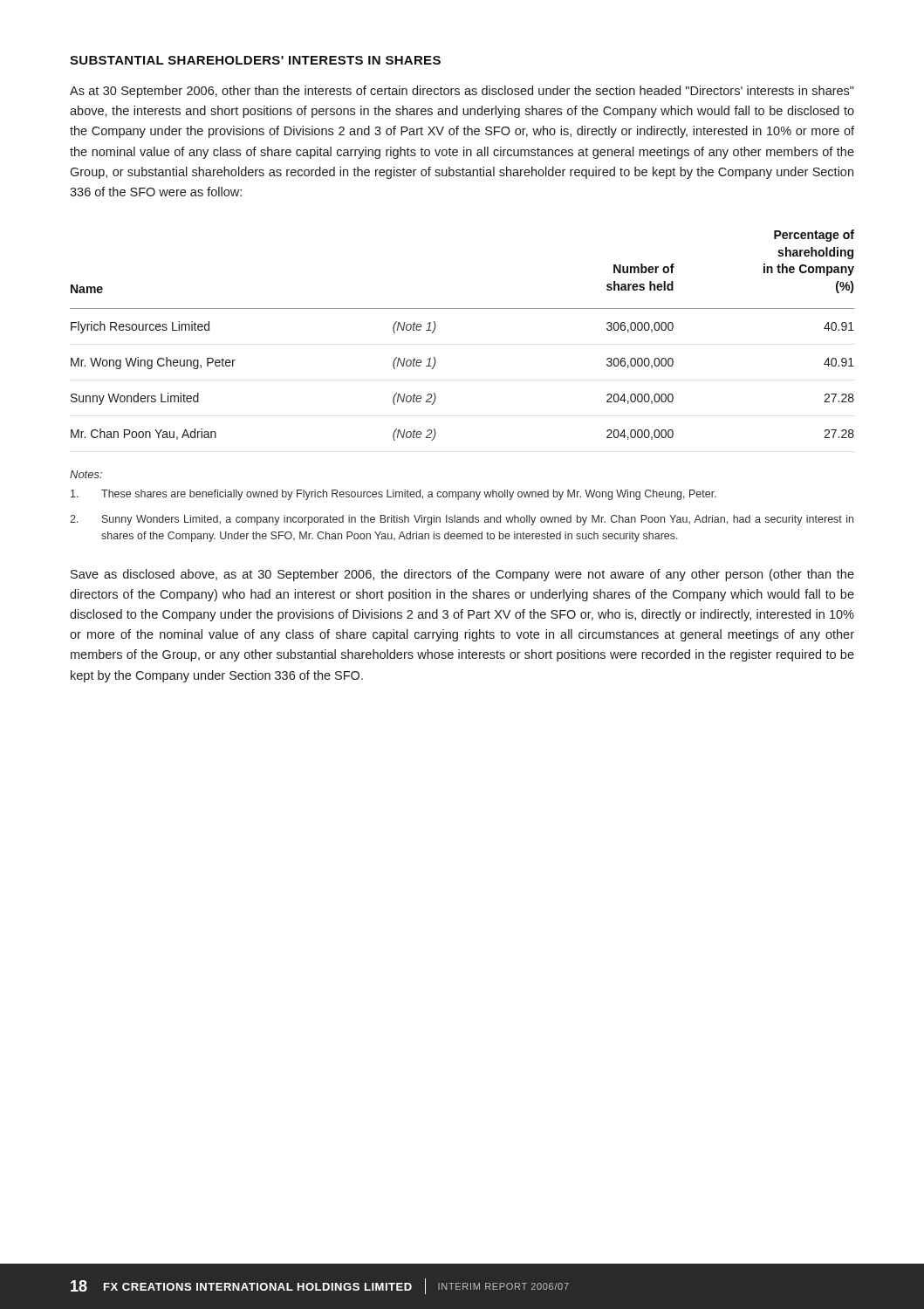Locate the block starting "2. Sunny Wonders Limited, a company incorporated"
This screenshot has height=1309, width=924.
(462, 528)
